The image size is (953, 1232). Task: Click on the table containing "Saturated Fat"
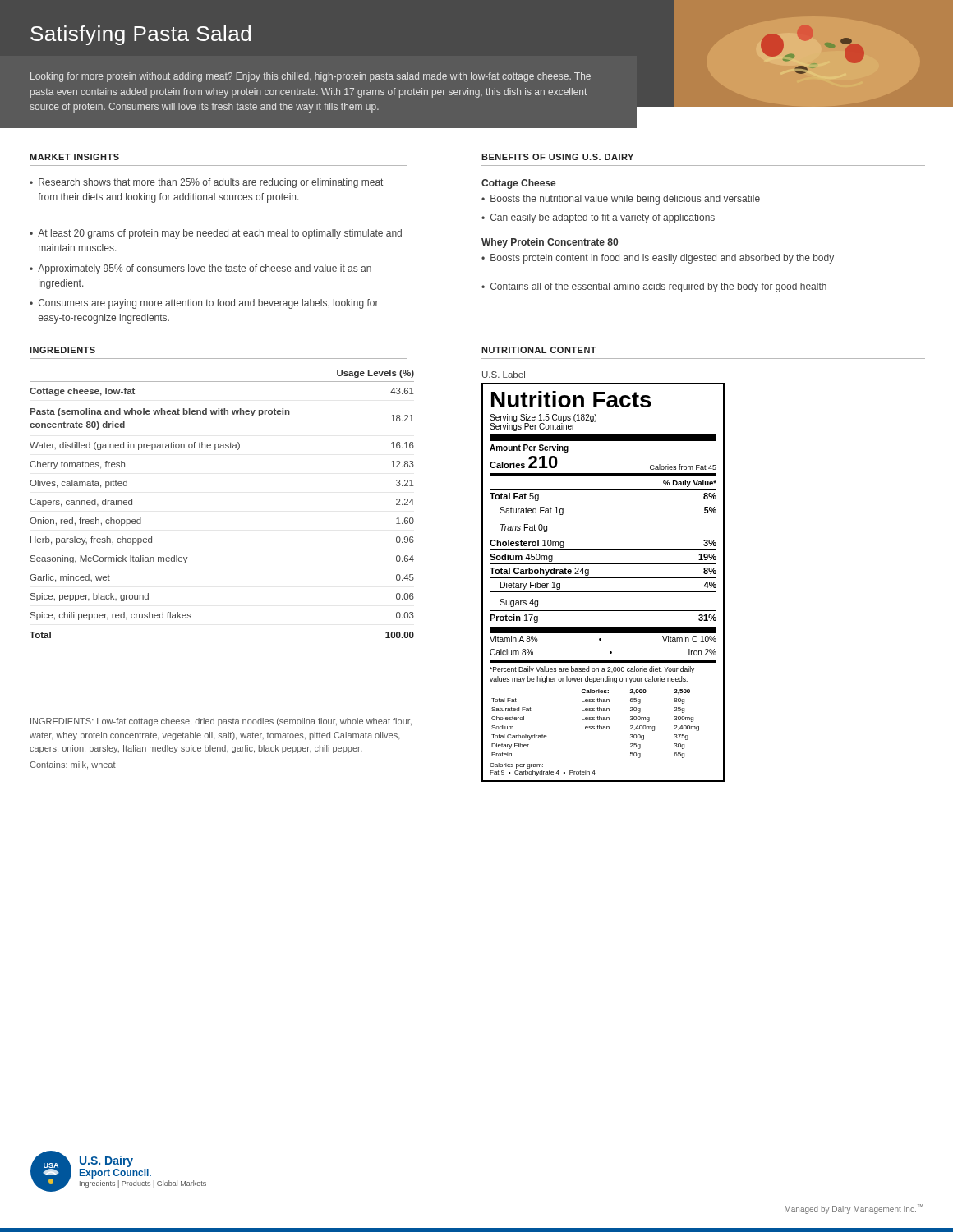click(x=603, y=582)
